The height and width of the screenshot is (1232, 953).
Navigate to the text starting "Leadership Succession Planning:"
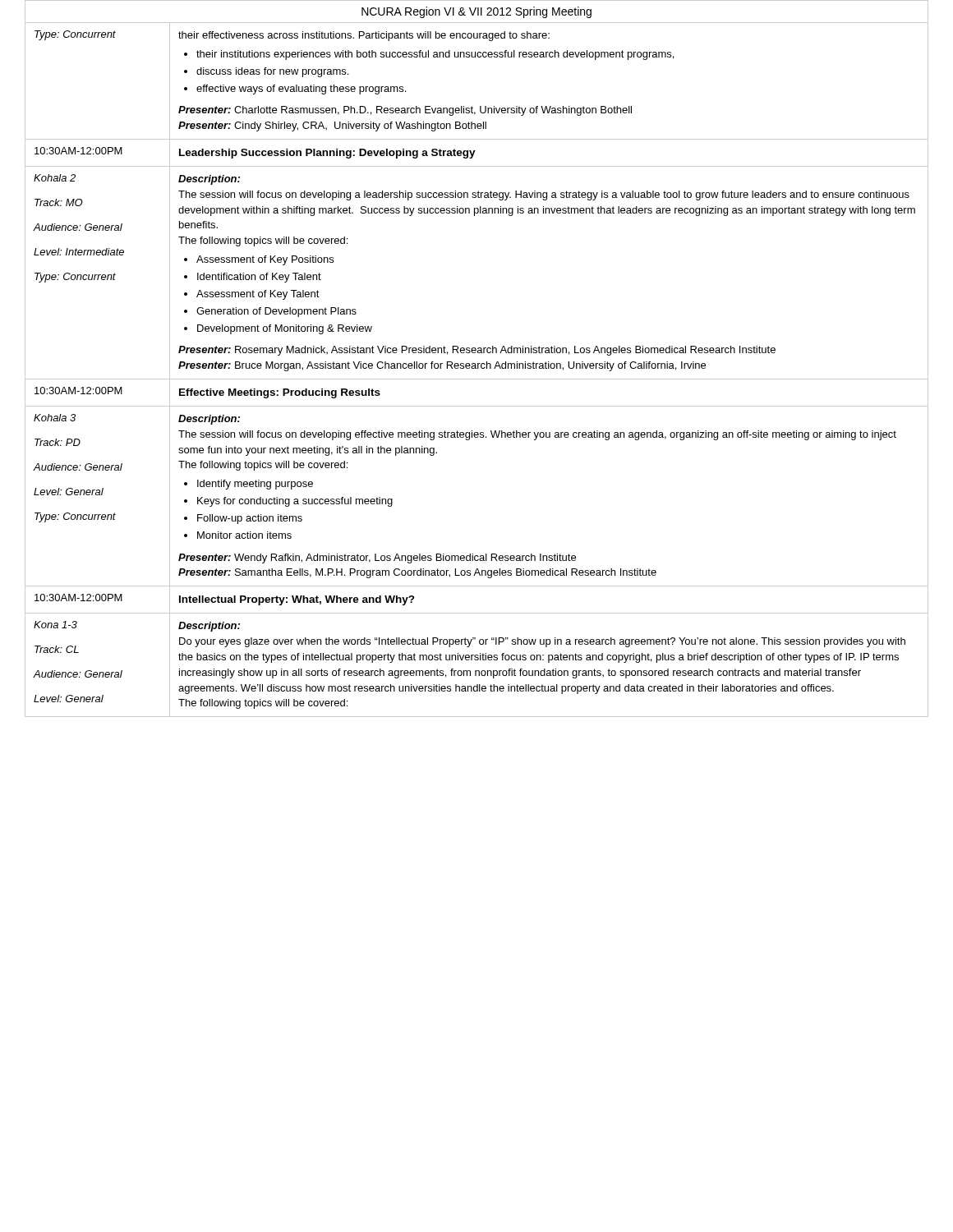[327, 152]
